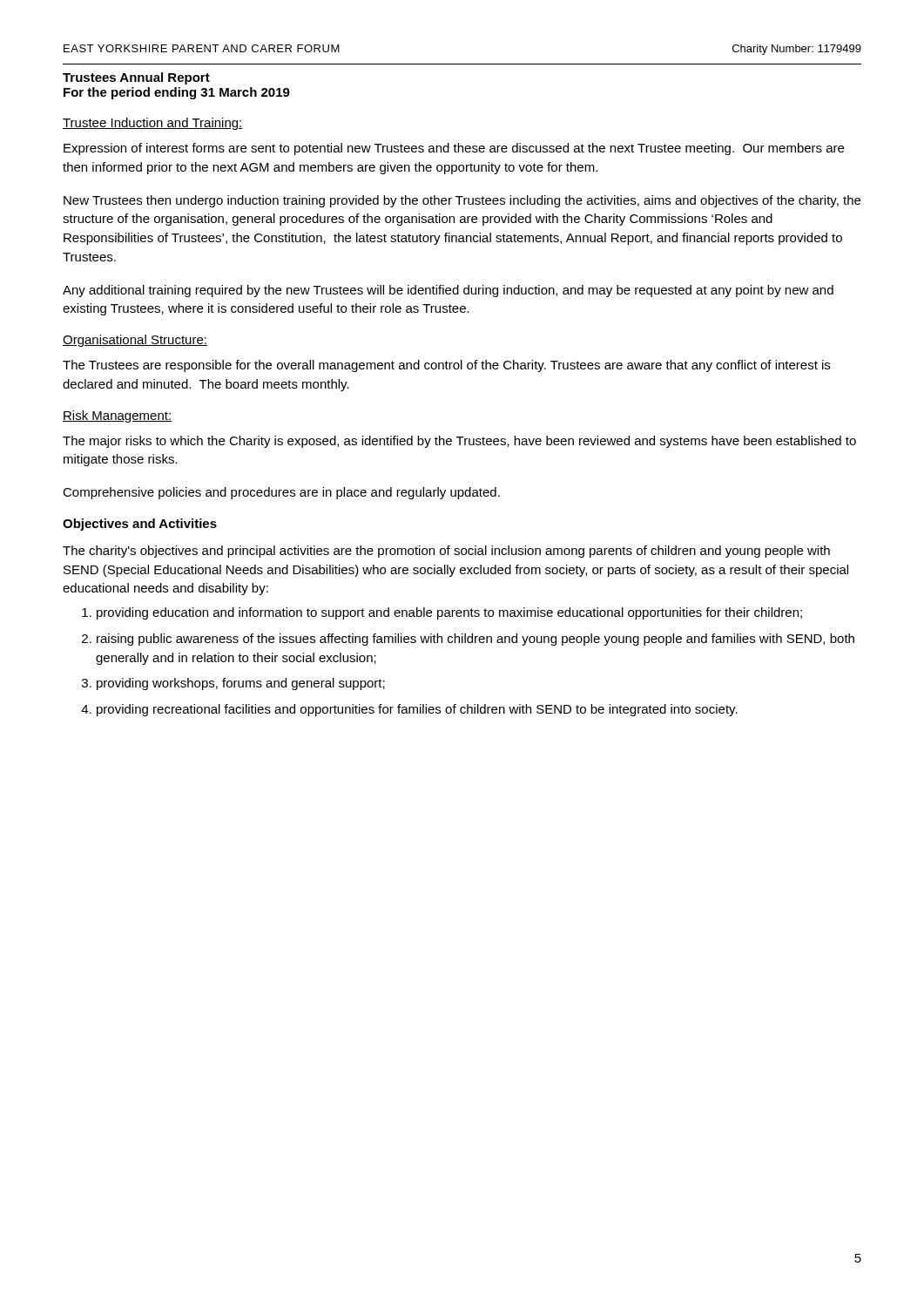
Task: Navigate to the block starting "Objectives and Activities"
Action: pyautogui.click(x=140, y=523)
